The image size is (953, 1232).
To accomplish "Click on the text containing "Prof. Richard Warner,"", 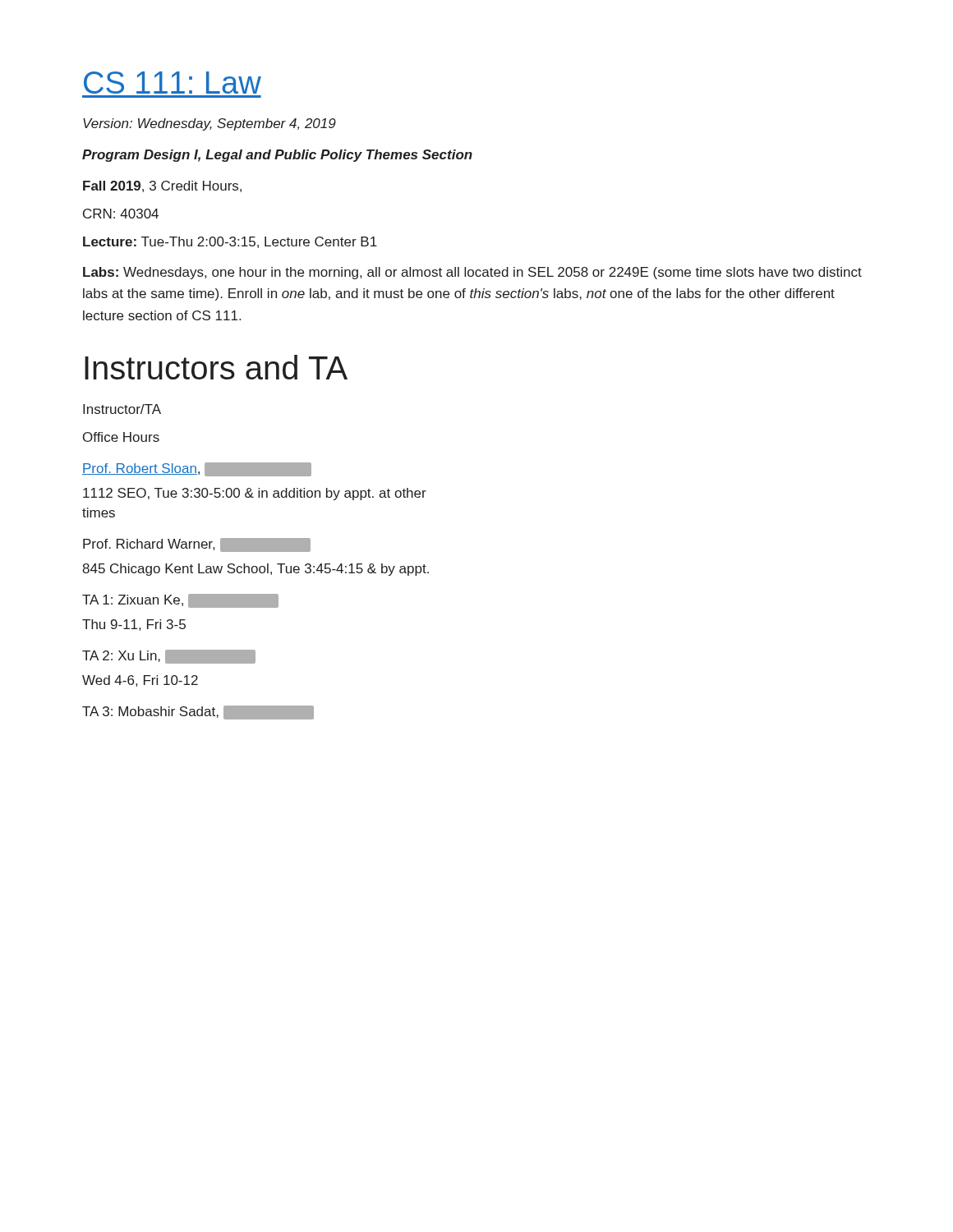I will [196, 544].
